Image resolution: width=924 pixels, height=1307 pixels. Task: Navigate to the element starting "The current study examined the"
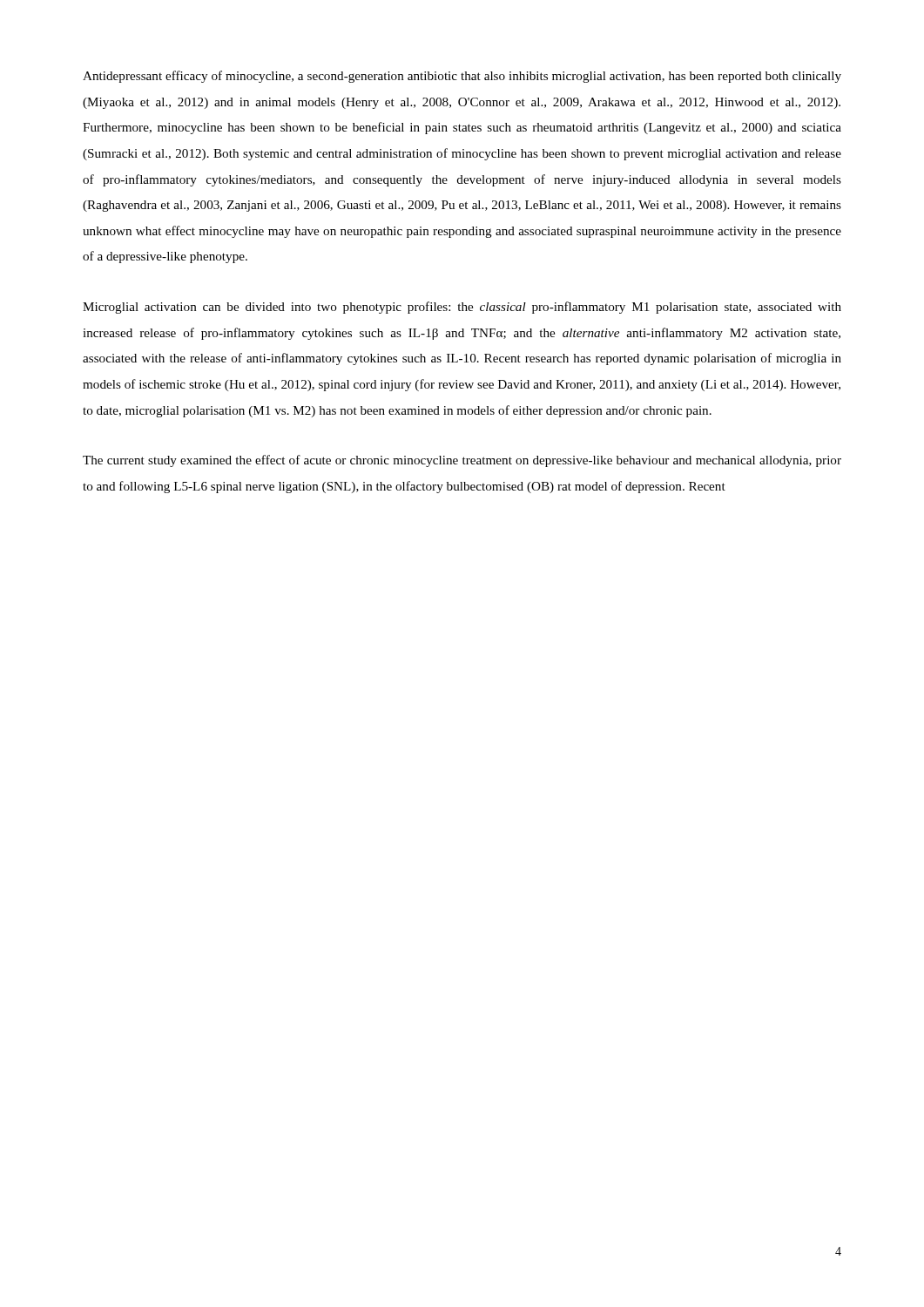coord(462,473)
